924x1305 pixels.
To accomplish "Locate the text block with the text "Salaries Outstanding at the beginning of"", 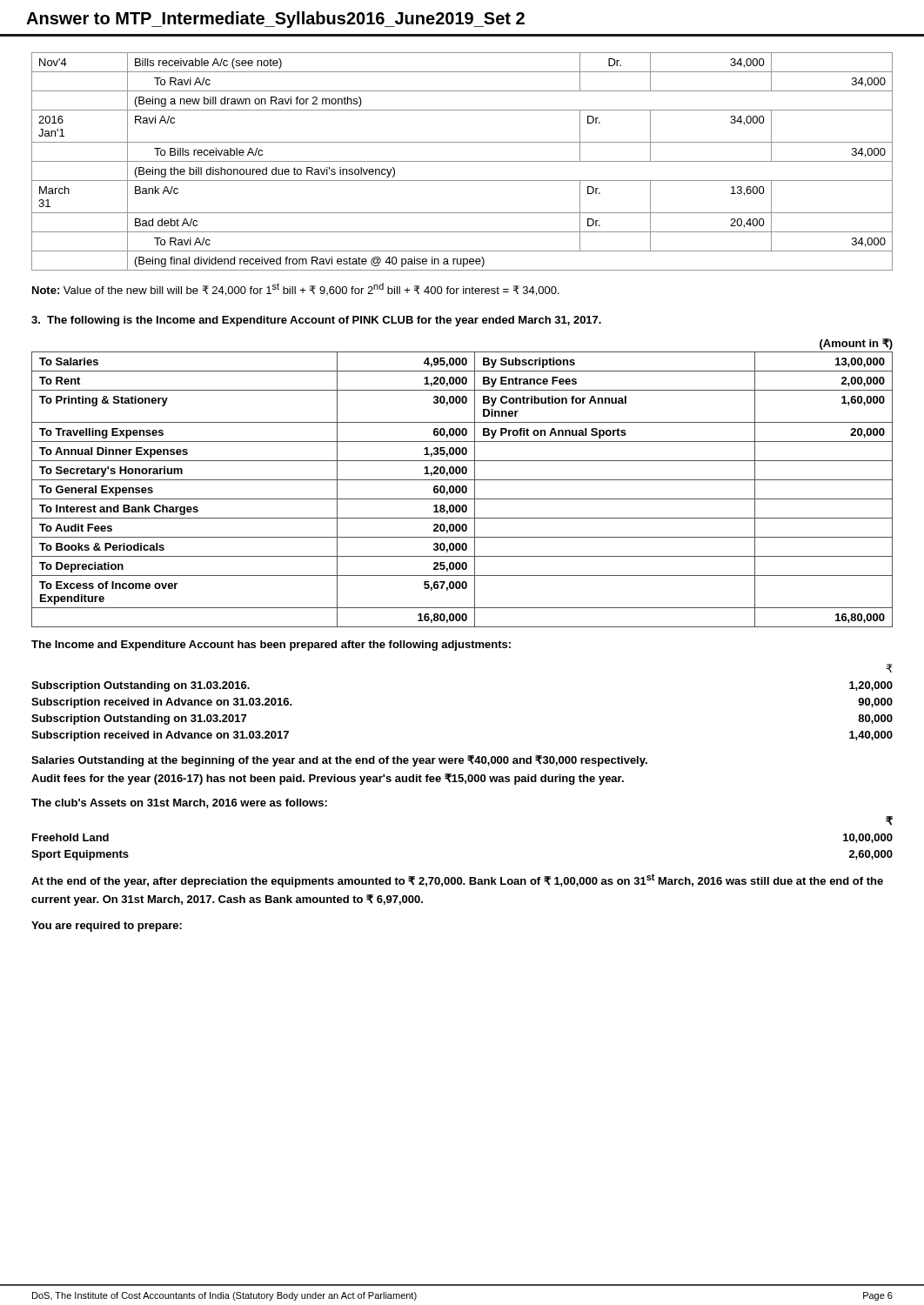I will tap(340, 769).
